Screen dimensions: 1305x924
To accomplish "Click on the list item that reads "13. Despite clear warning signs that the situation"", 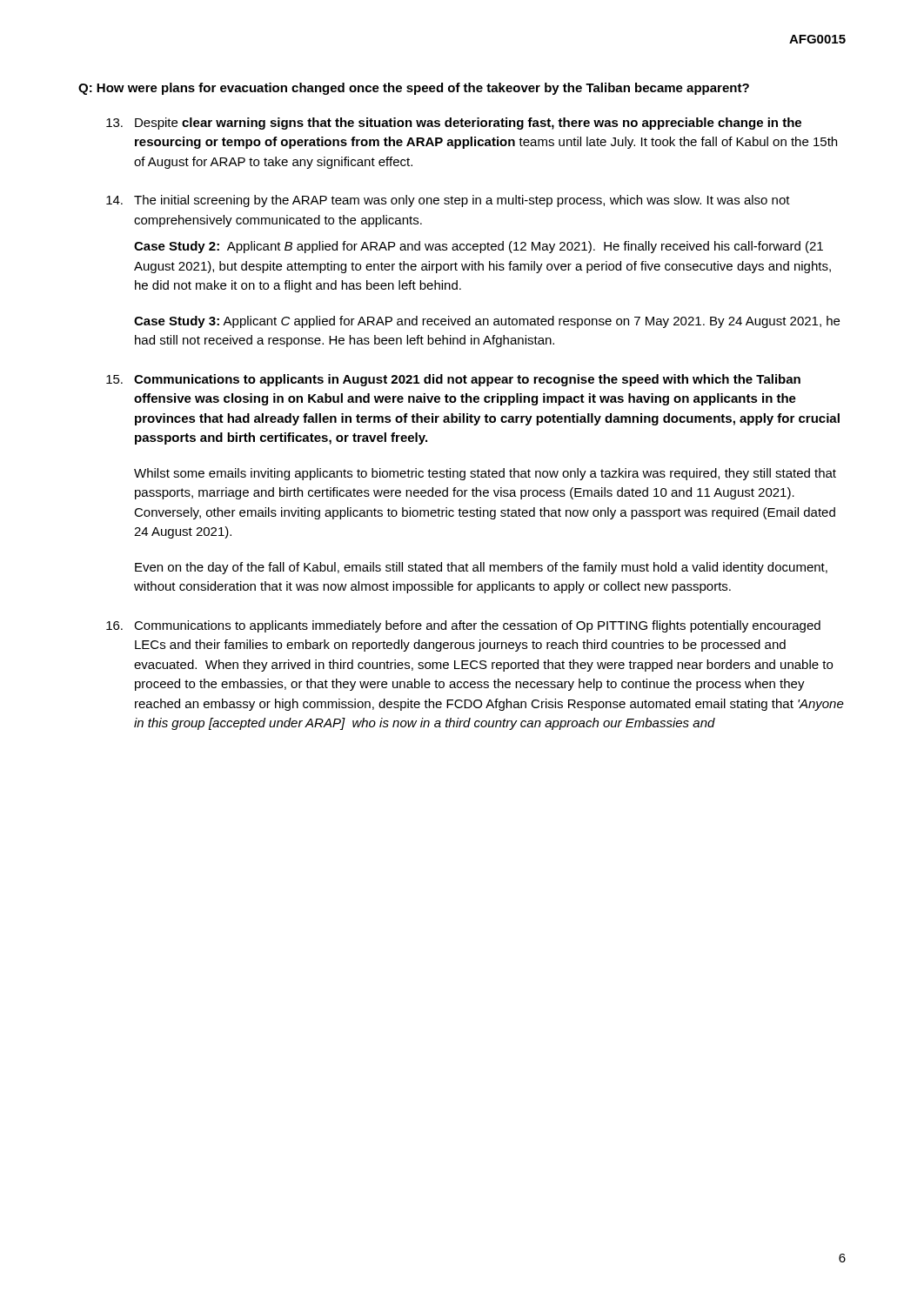I will (462, 142).
